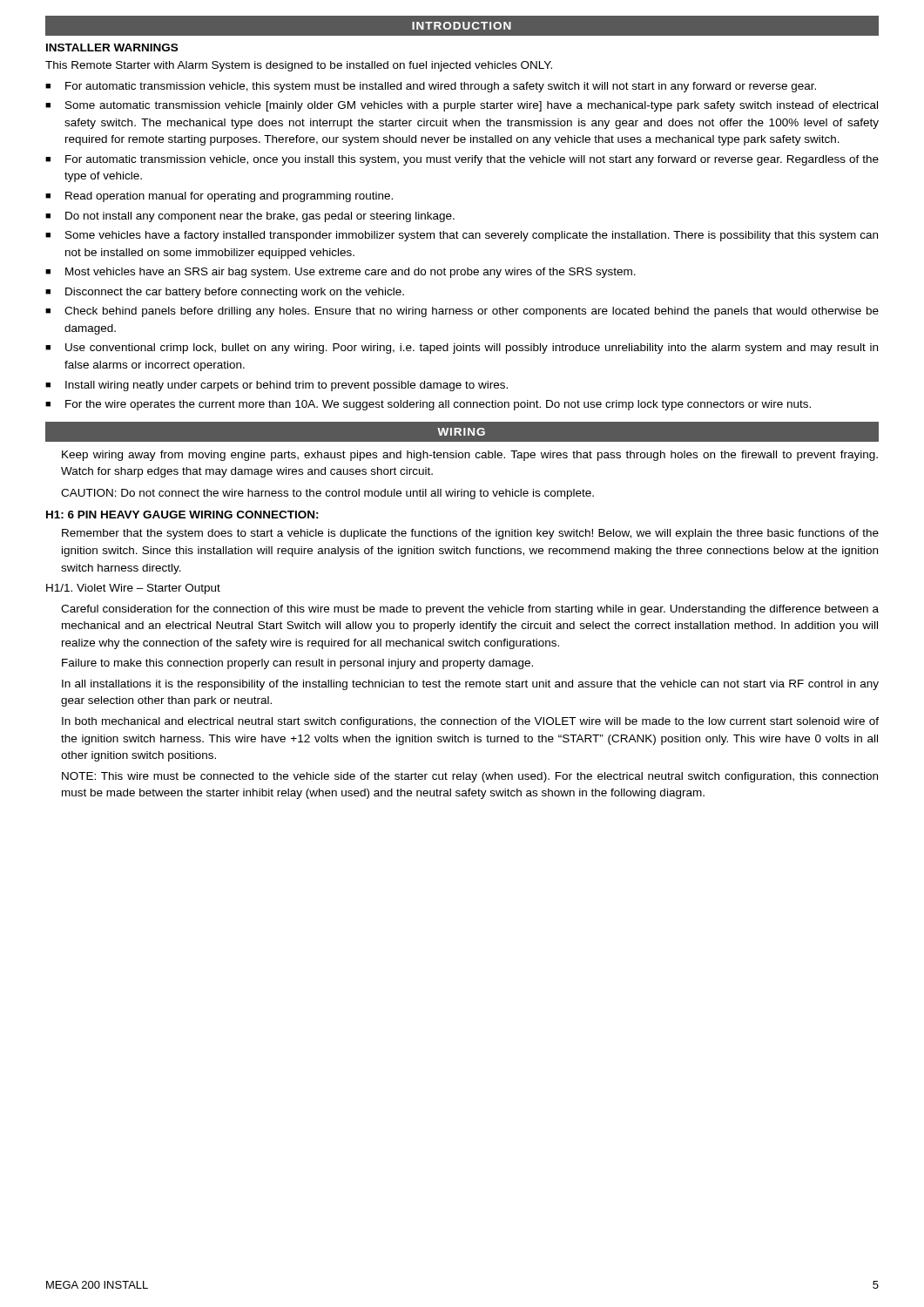The width and height of the screenshot is (924, 1307).
Task: Locate the text block with the text "Remember that the system does to start a"
Action: (470, 550)
